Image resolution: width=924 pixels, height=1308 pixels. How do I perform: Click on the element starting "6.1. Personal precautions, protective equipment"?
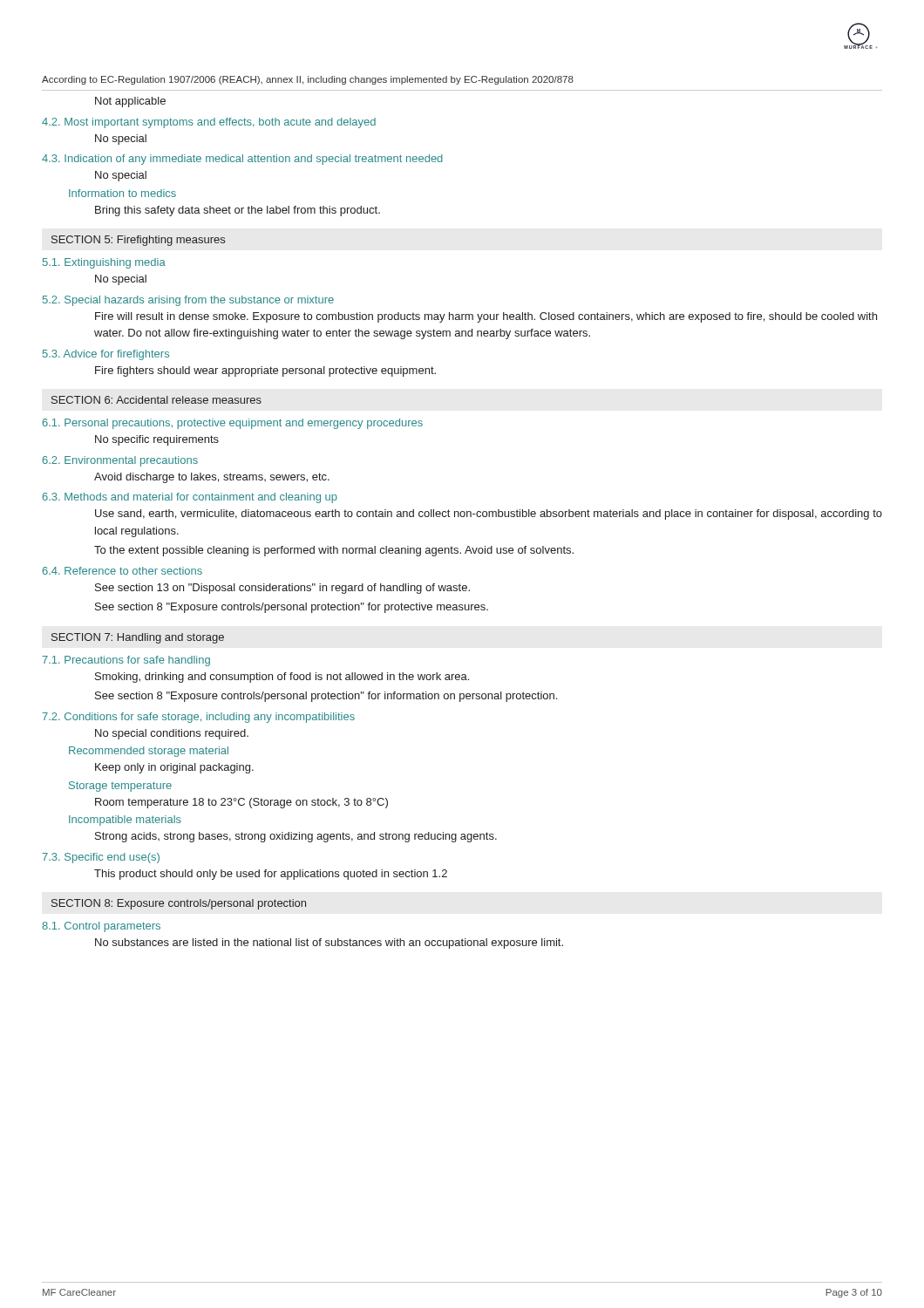[x=232, y=422]
